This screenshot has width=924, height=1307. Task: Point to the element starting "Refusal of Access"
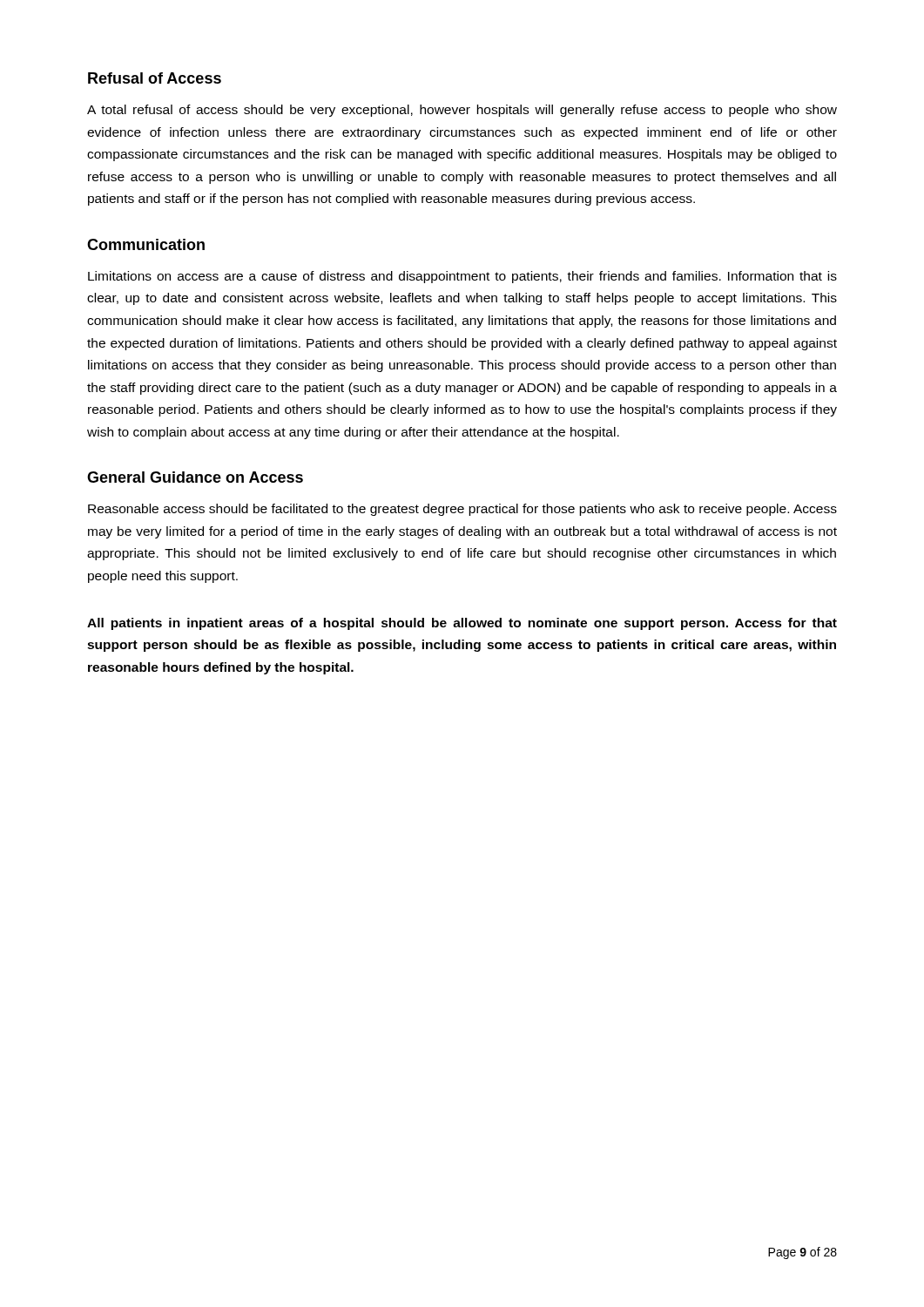154,78
